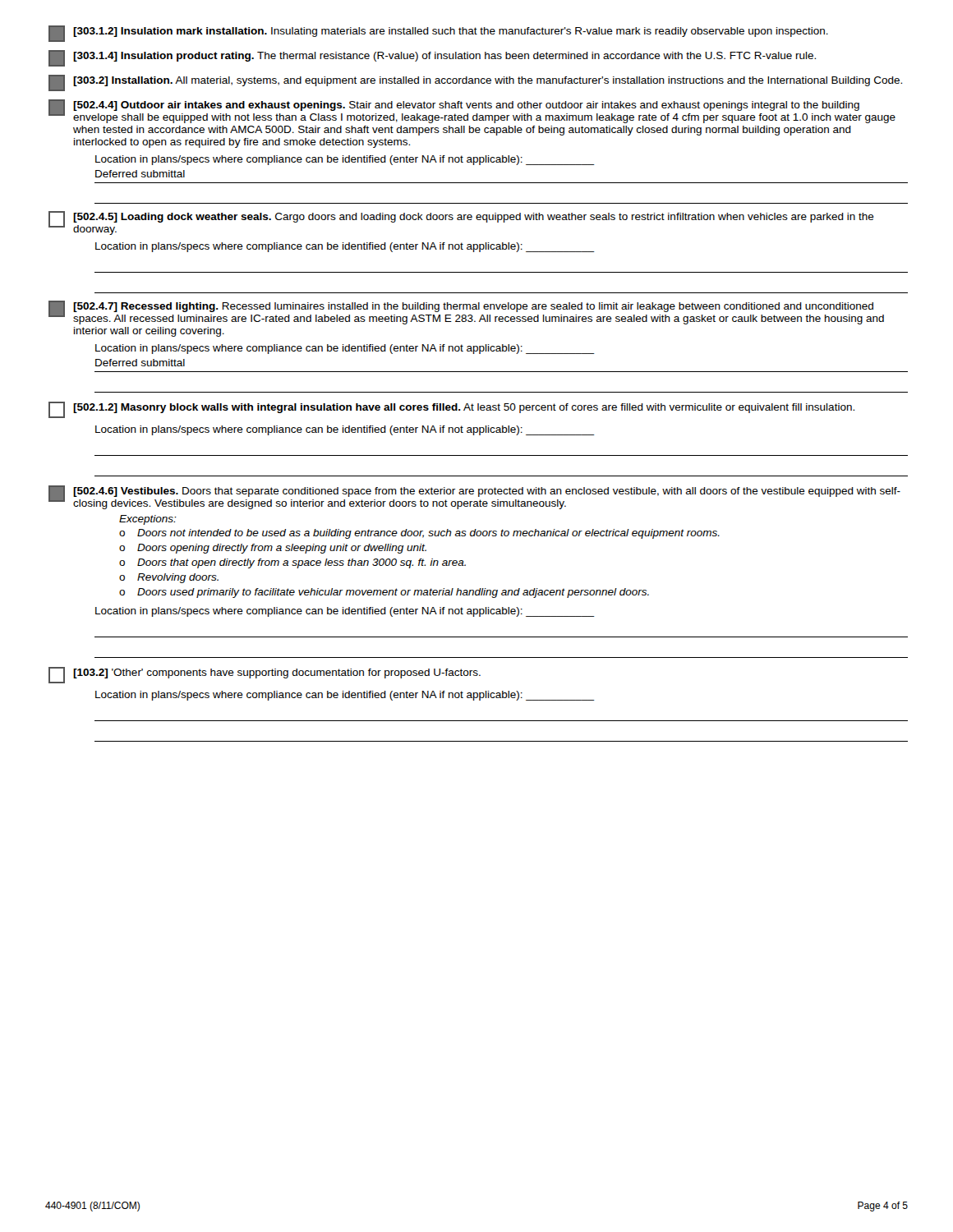Image resolution: width=953 pixels, height=1232 pixels.
Task: Locate the list item that reads "[502.4.5] Loading dock weather seals. Cargo"
Action: (476, 223)
